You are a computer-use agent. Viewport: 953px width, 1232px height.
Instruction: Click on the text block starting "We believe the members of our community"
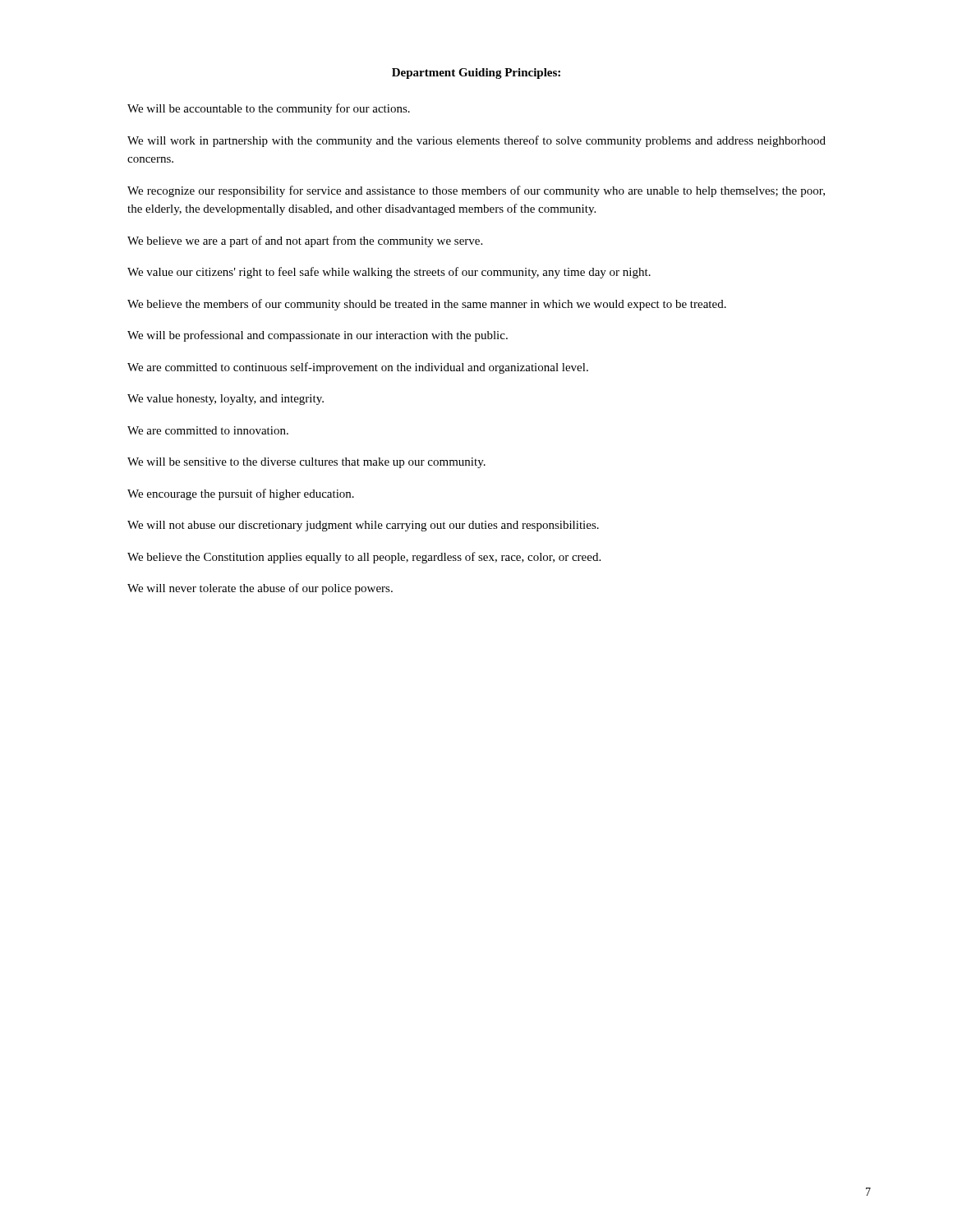(427, 304)
